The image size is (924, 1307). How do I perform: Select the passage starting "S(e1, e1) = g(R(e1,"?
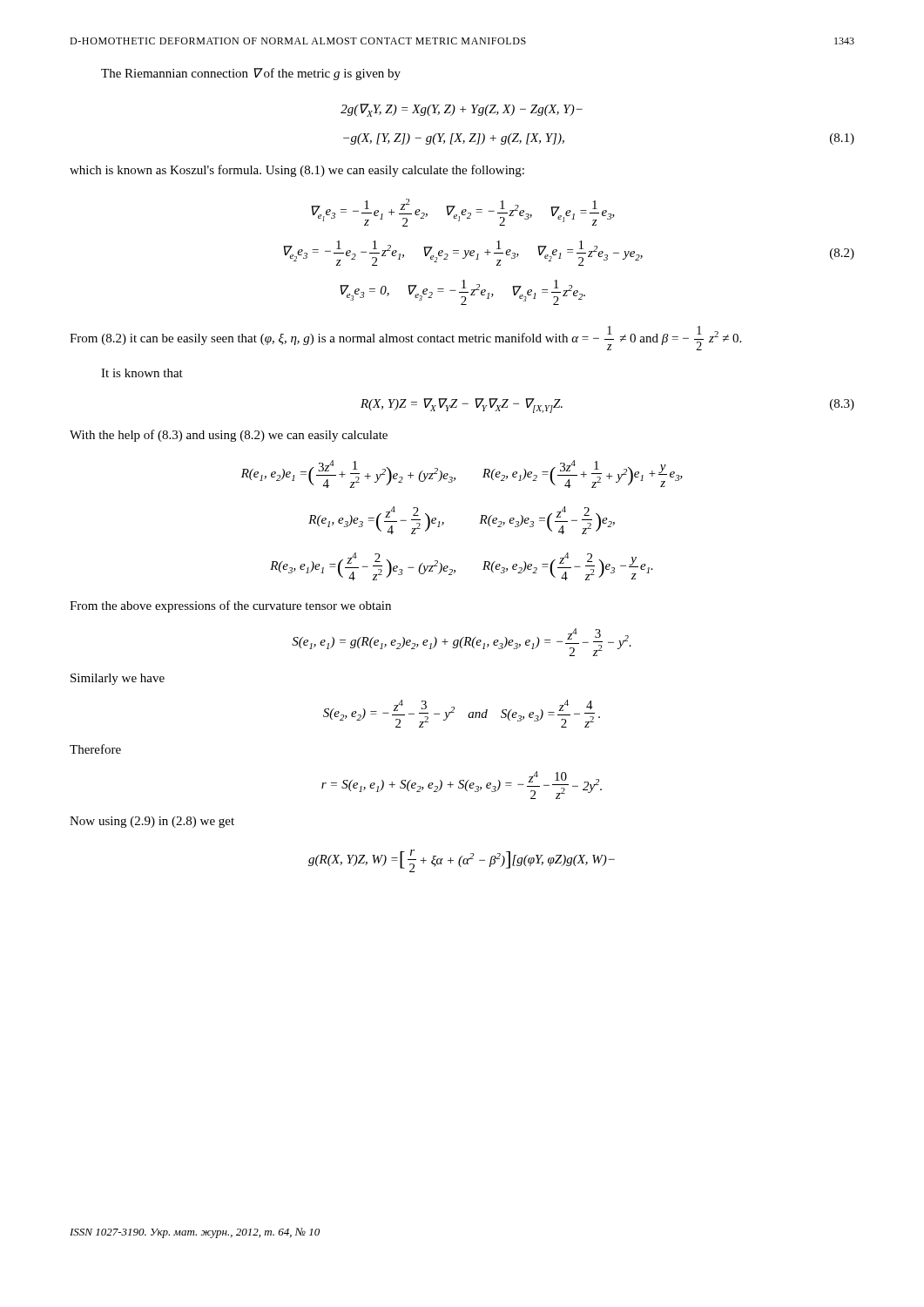[462, 642]
